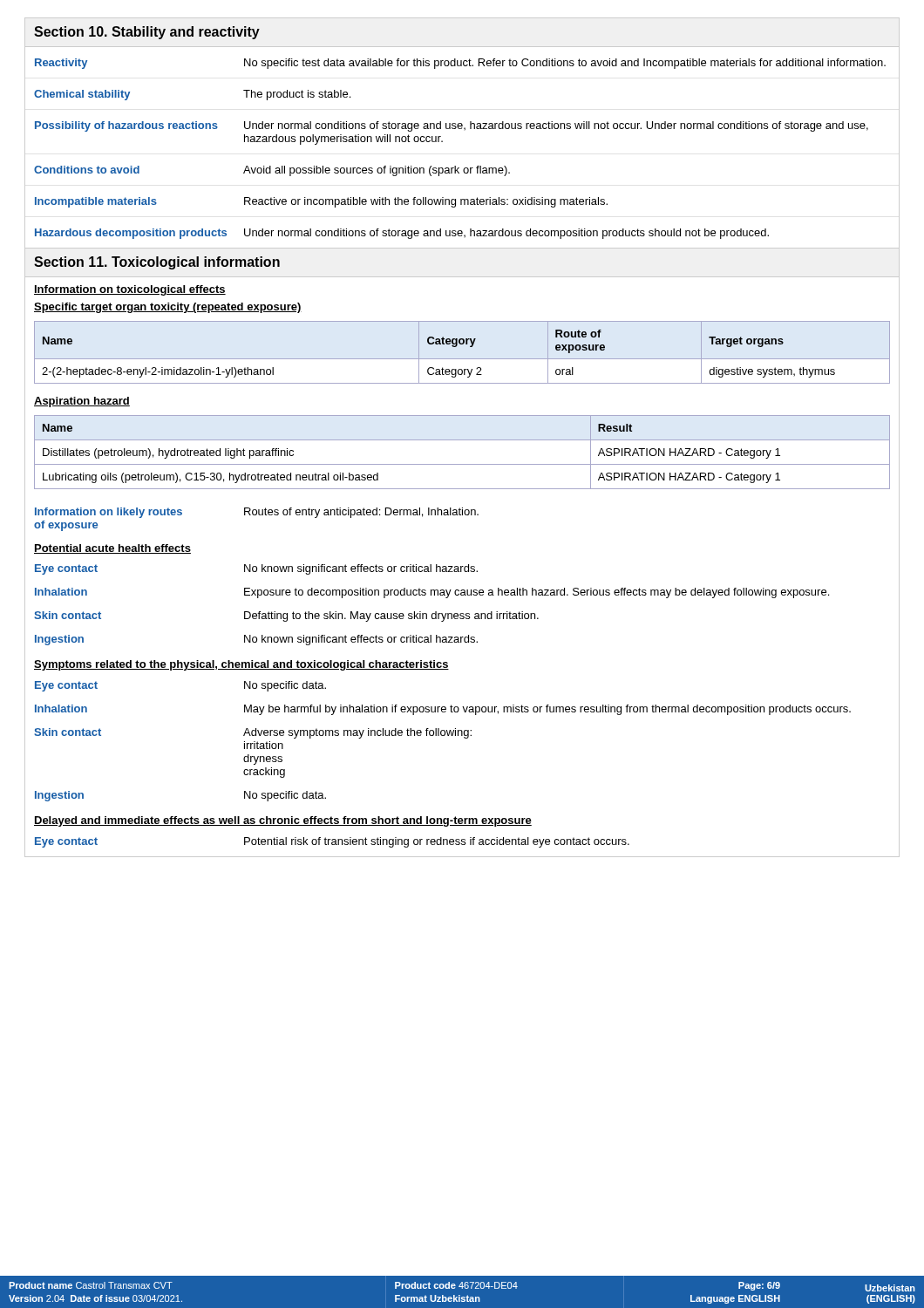
Task: Point to the block beginning "Symptoms related to the physical,"
Action: click(x=241, y=664)
